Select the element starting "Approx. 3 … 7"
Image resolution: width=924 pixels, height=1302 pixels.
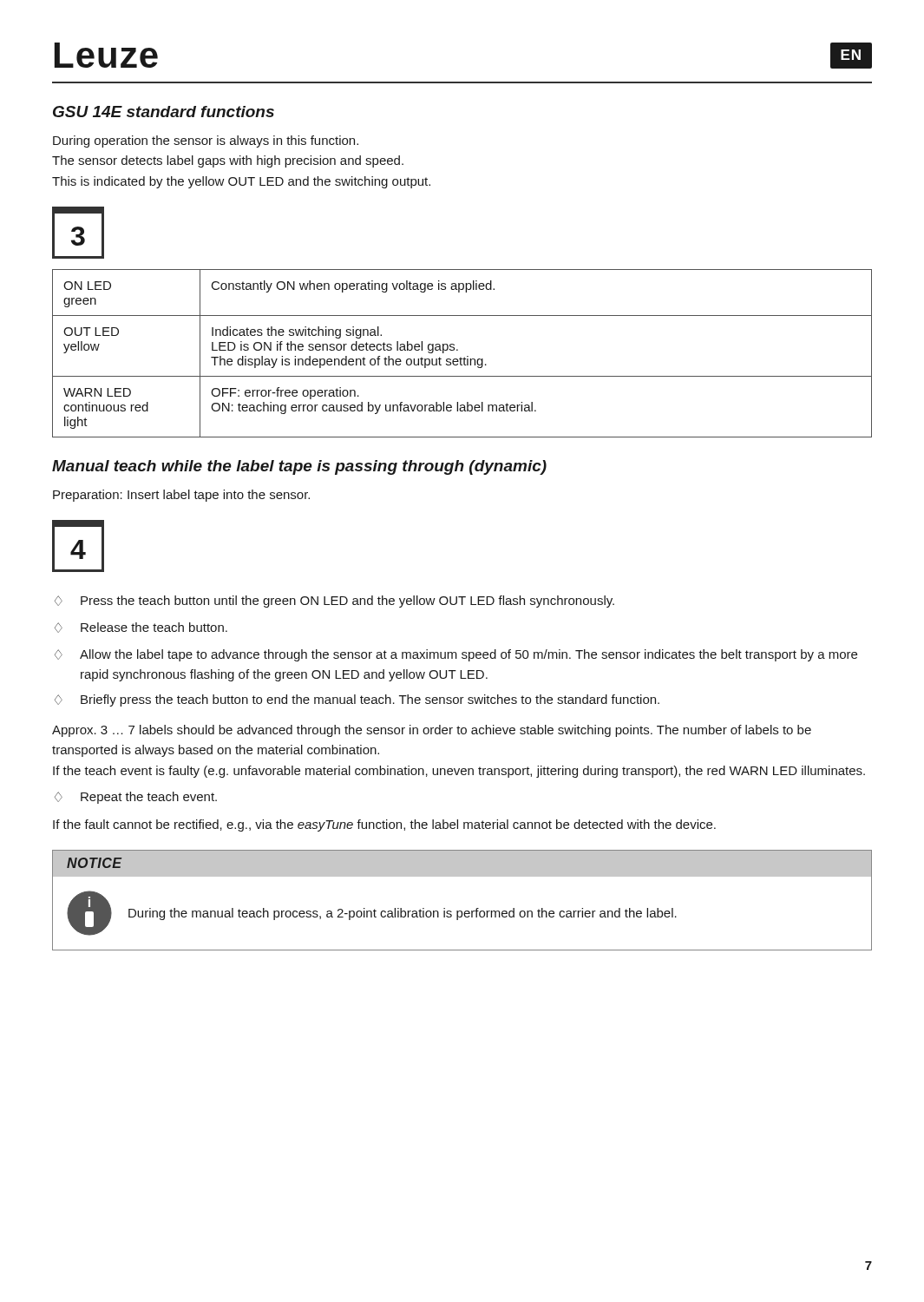[x=432, y=731]
